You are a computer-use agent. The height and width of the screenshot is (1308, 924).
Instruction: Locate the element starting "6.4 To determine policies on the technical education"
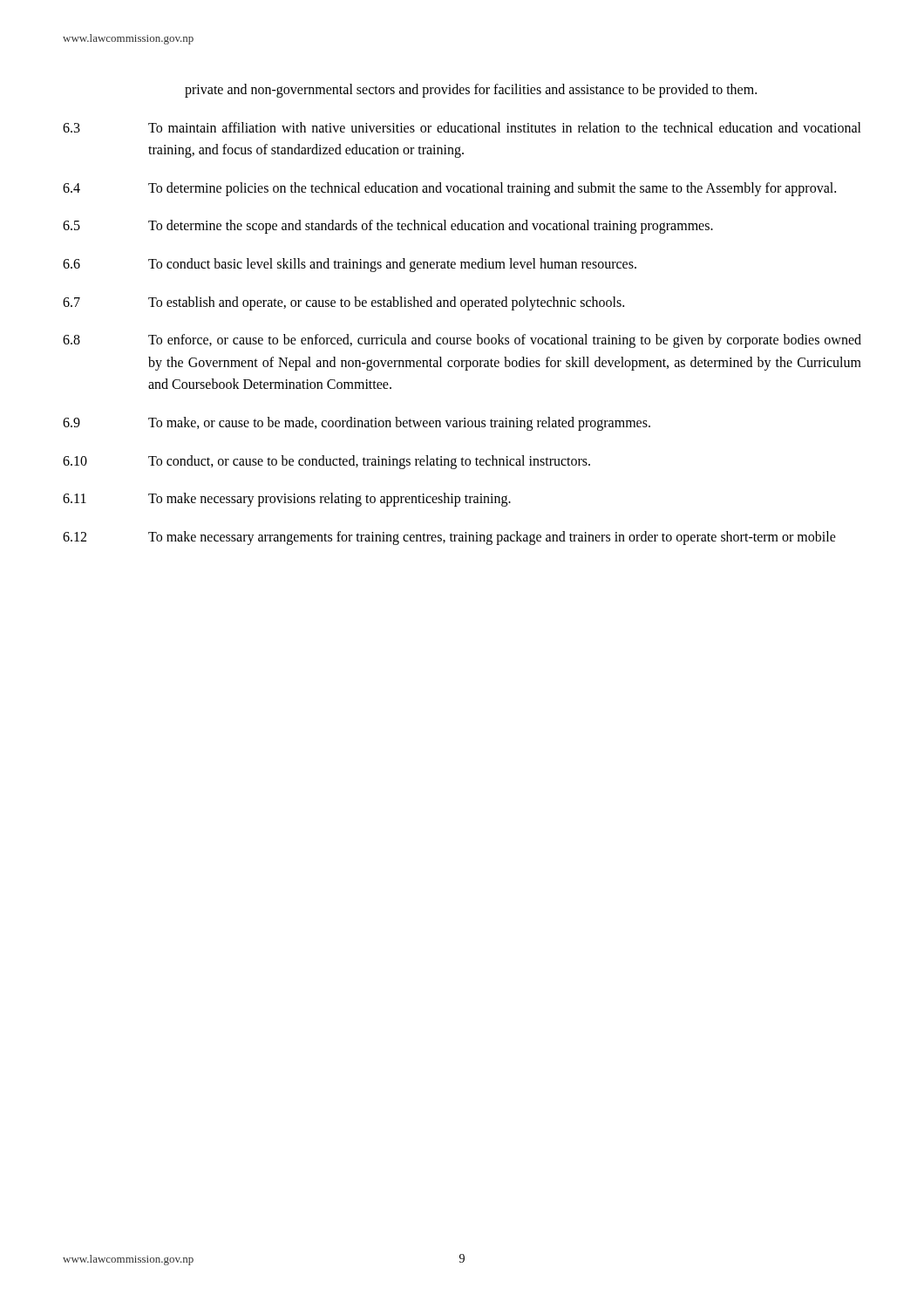click(462, 188)
